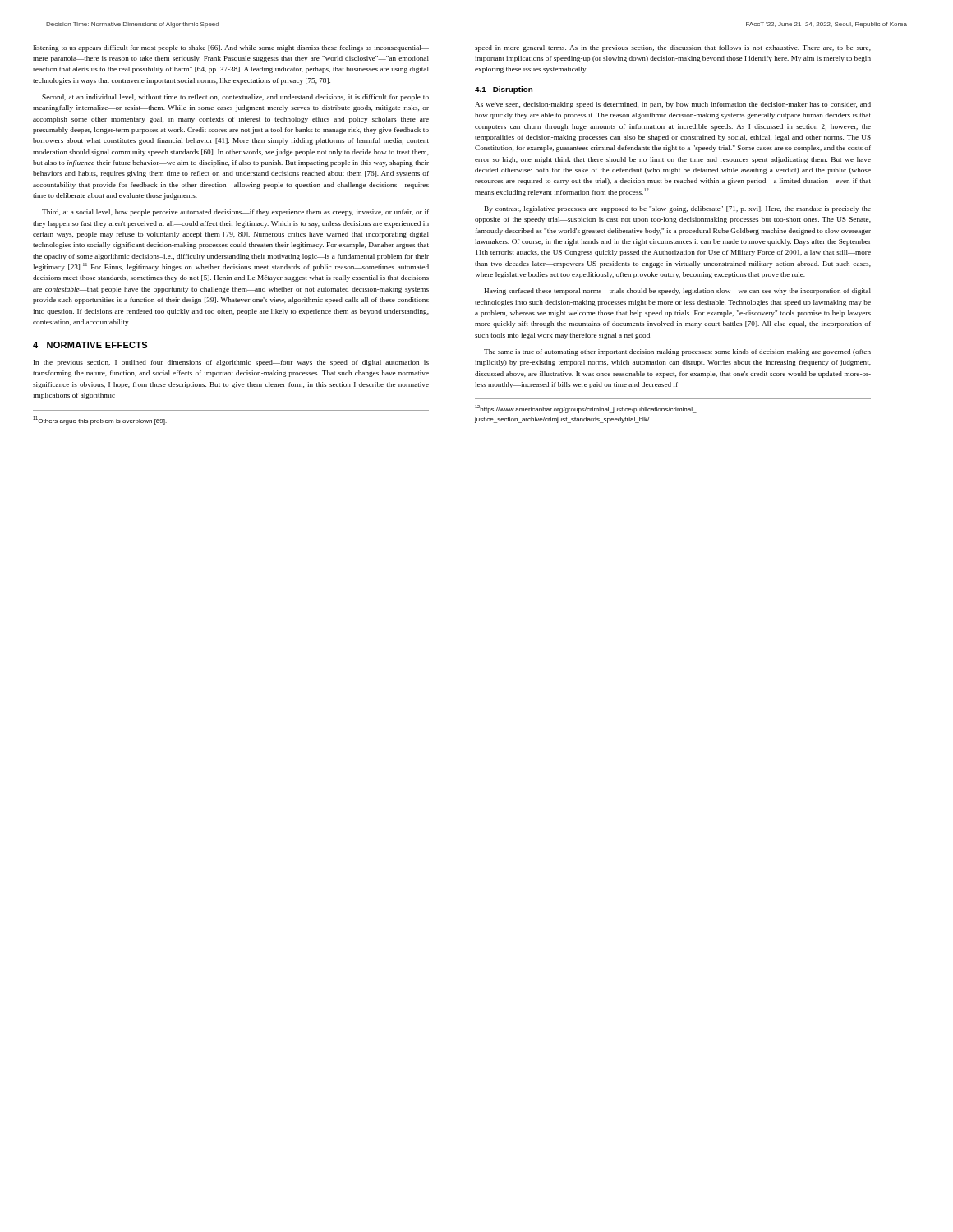The image size is (953, 1232).
Task: Locate the section header that reads "4 NORMATIVE EFFECTS"
Action: click(x=90, y=345)
